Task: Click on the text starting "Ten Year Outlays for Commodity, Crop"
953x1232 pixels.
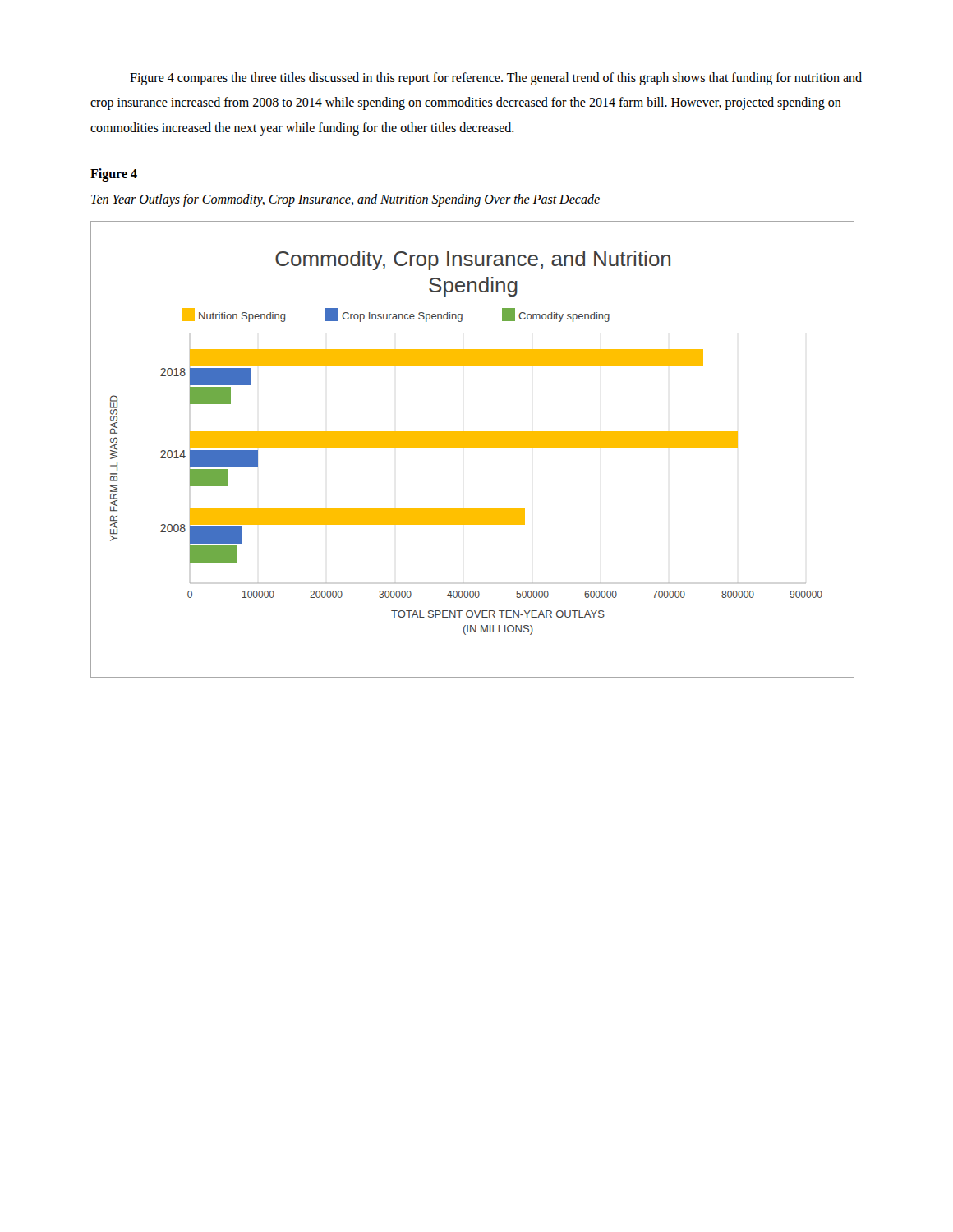Action: pos(345,199)
